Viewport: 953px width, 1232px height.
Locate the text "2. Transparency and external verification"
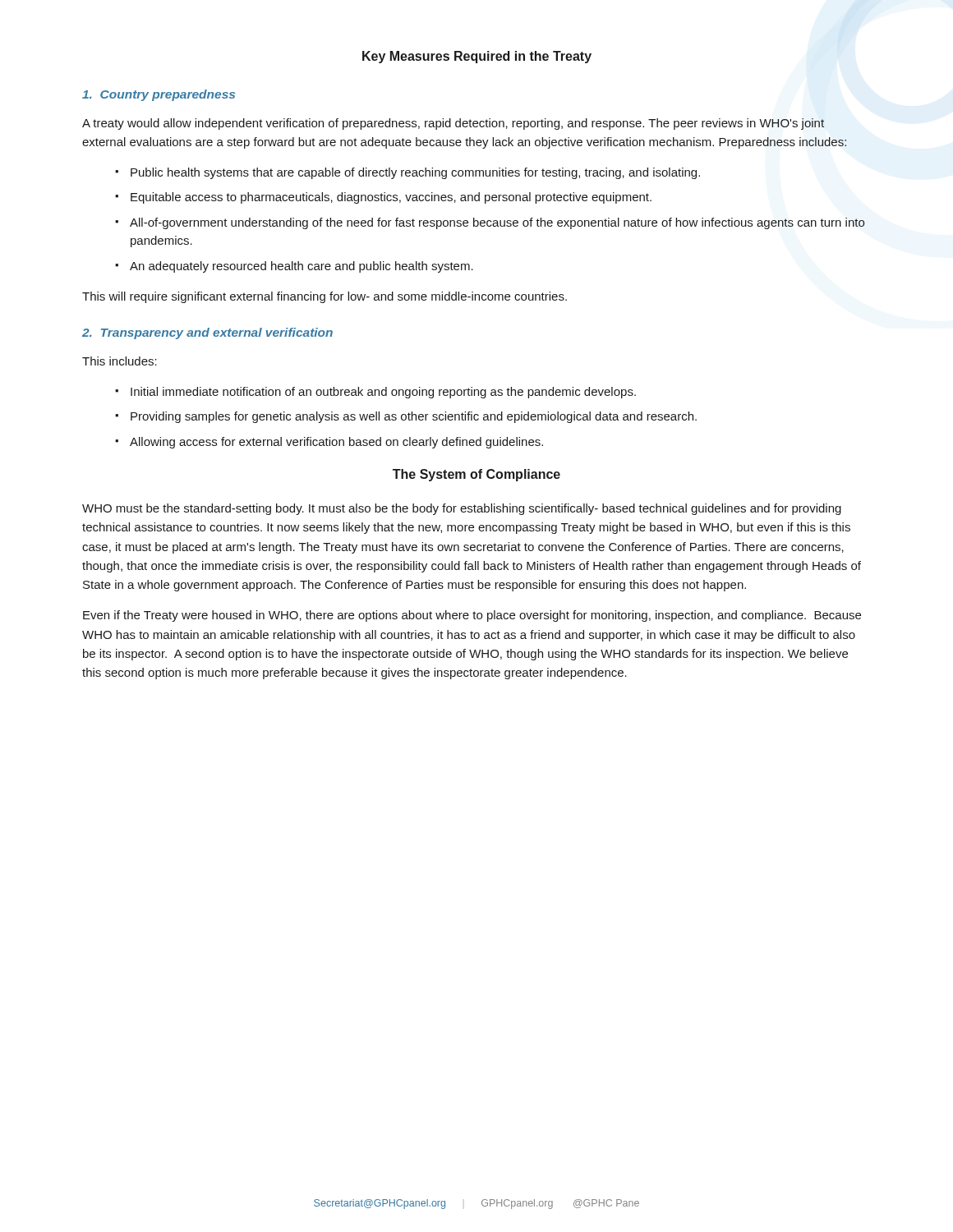pyautogui.click(x=208, y=332)
